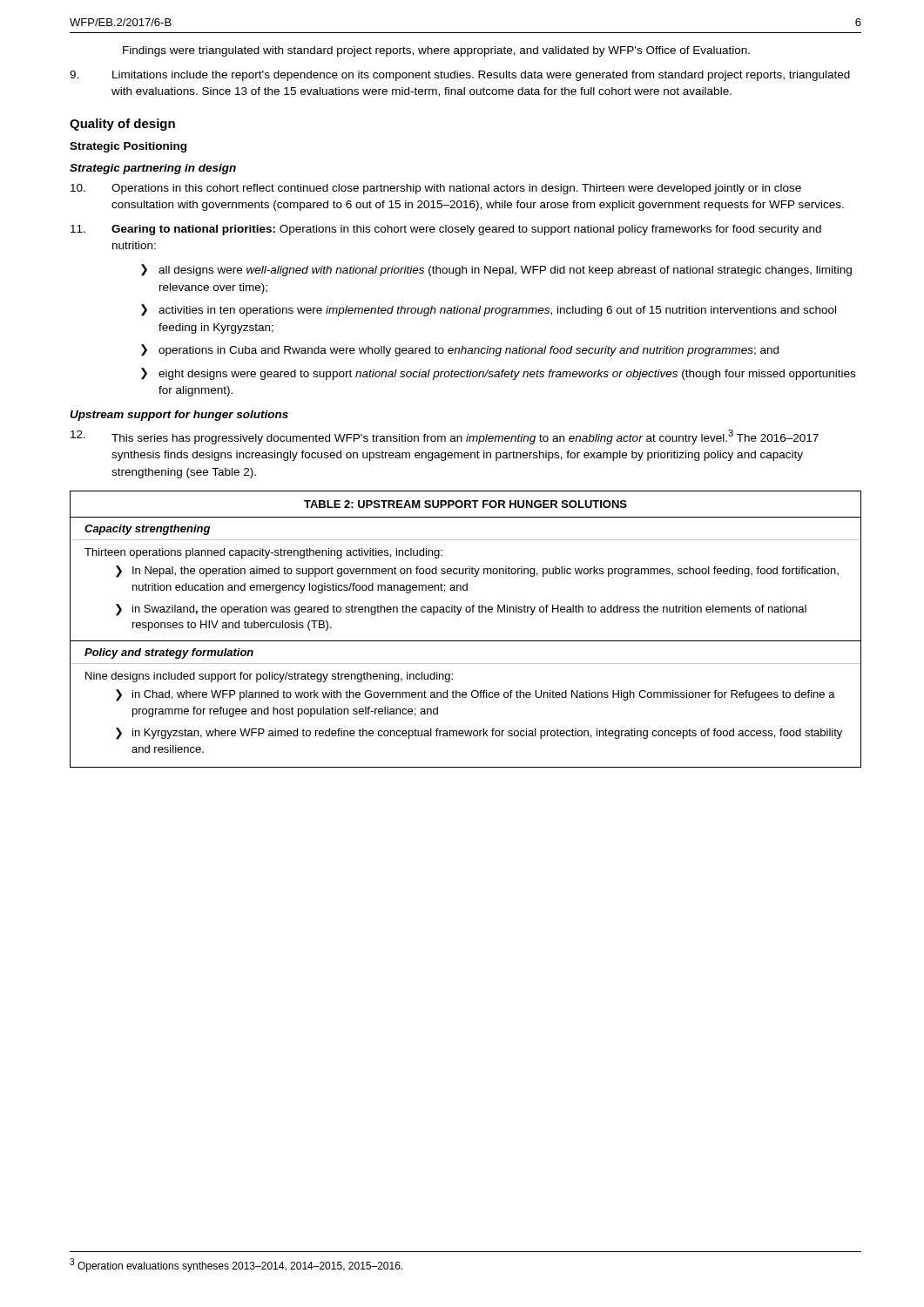924x1307 pixels.
Task: Find the element starting "❯ activities in ten operations were implemented through"
Action: [500, 319]
